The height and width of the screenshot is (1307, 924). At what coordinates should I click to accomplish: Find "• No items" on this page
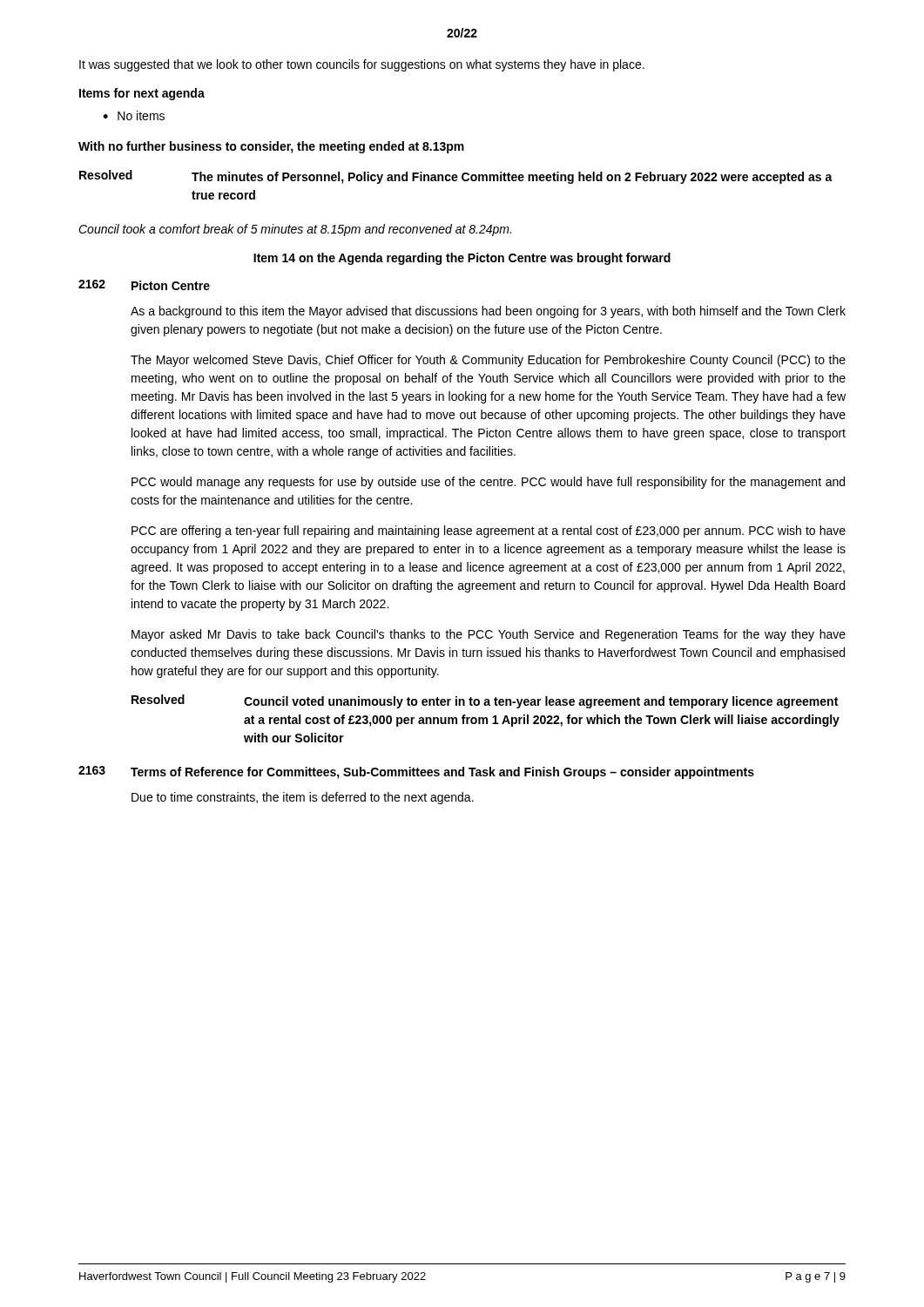[x=134, y=117]
